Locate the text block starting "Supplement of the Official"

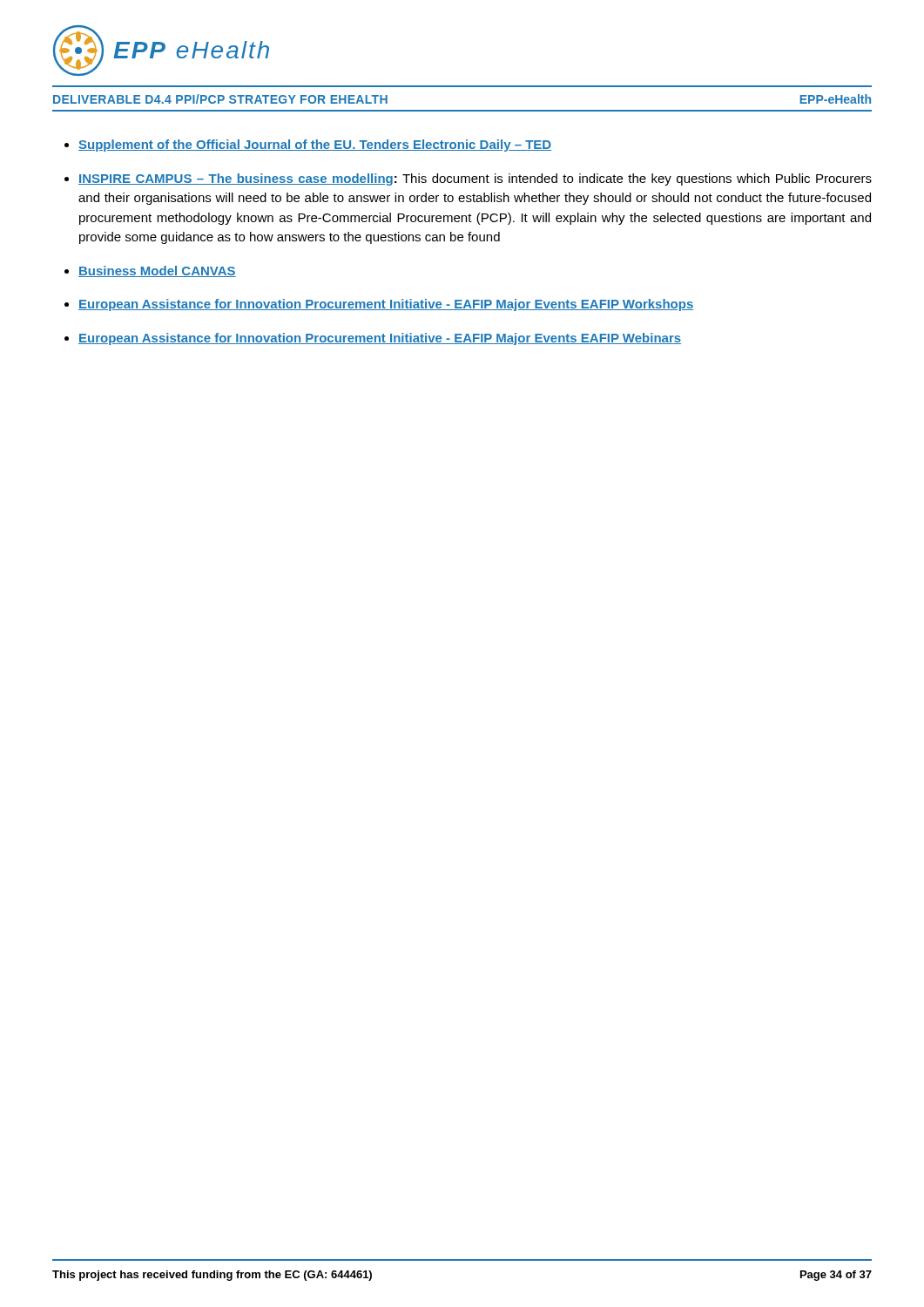tap(315, 144)
